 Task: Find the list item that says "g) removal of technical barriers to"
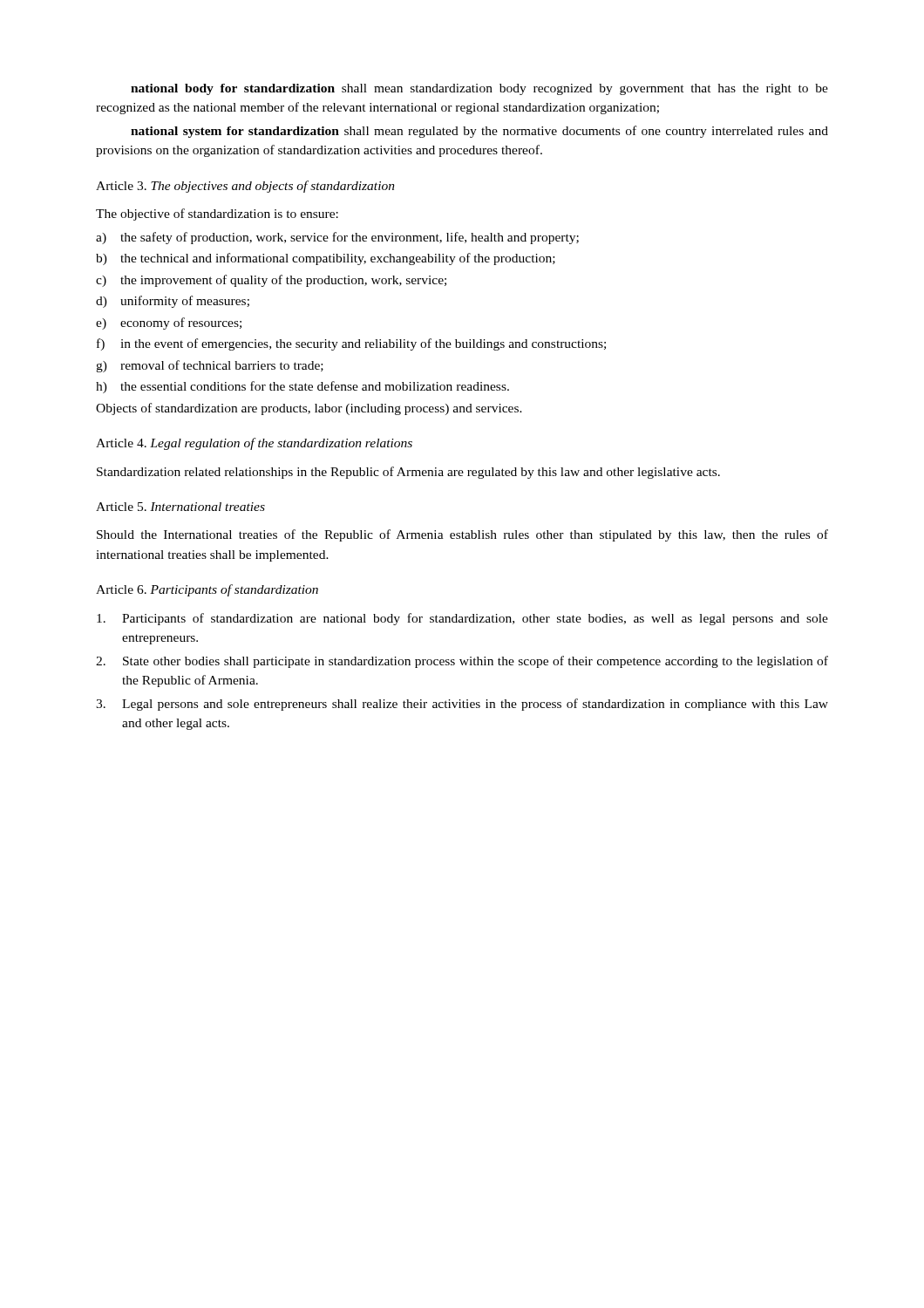coord(210,366)
